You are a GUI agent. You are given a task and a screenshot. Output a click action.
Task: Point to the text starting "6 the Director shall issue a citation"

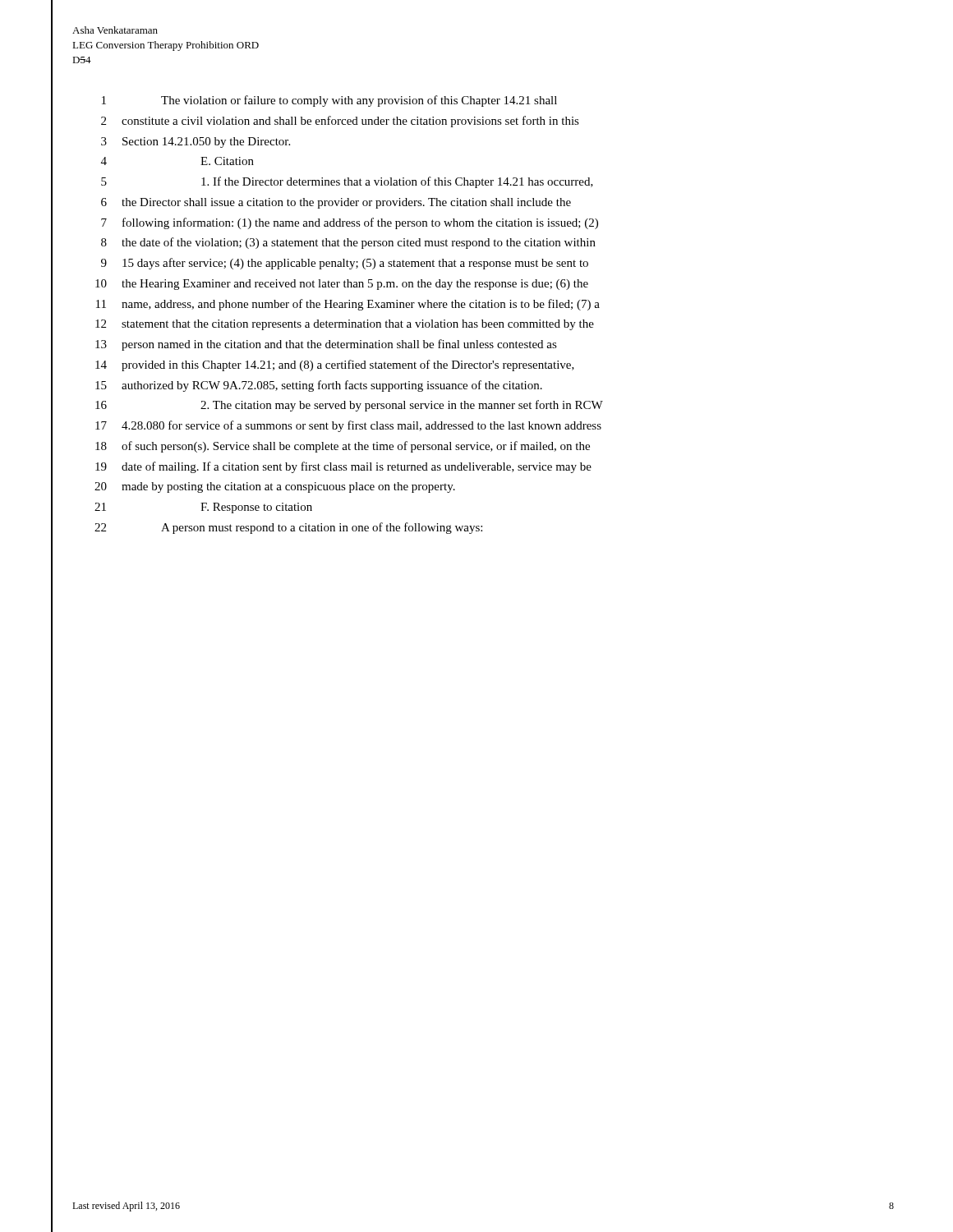tap(483, 202)
